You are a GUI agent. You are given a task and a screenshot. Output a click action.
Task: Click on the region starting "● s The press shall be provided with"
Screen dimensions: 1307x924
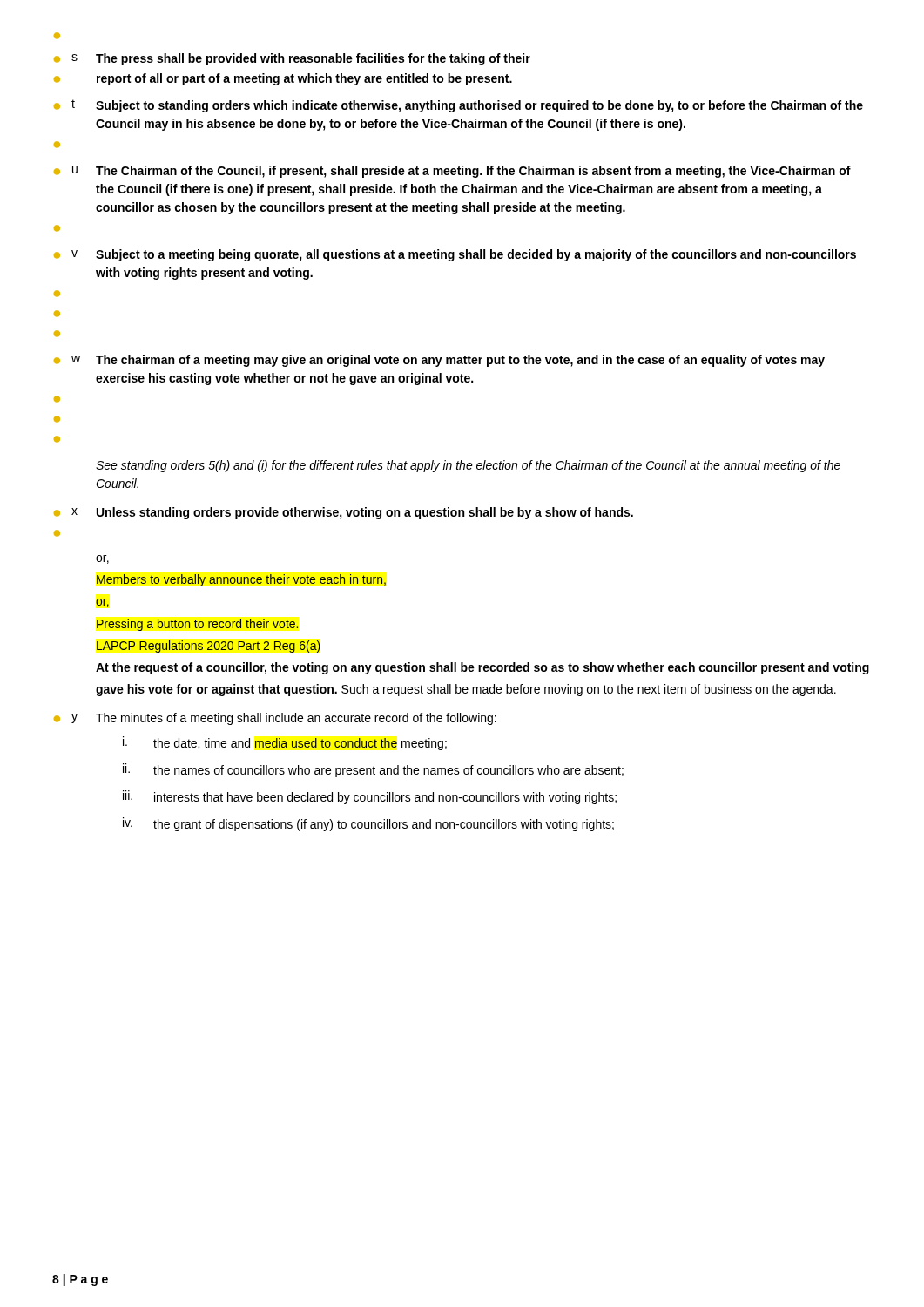462,59
